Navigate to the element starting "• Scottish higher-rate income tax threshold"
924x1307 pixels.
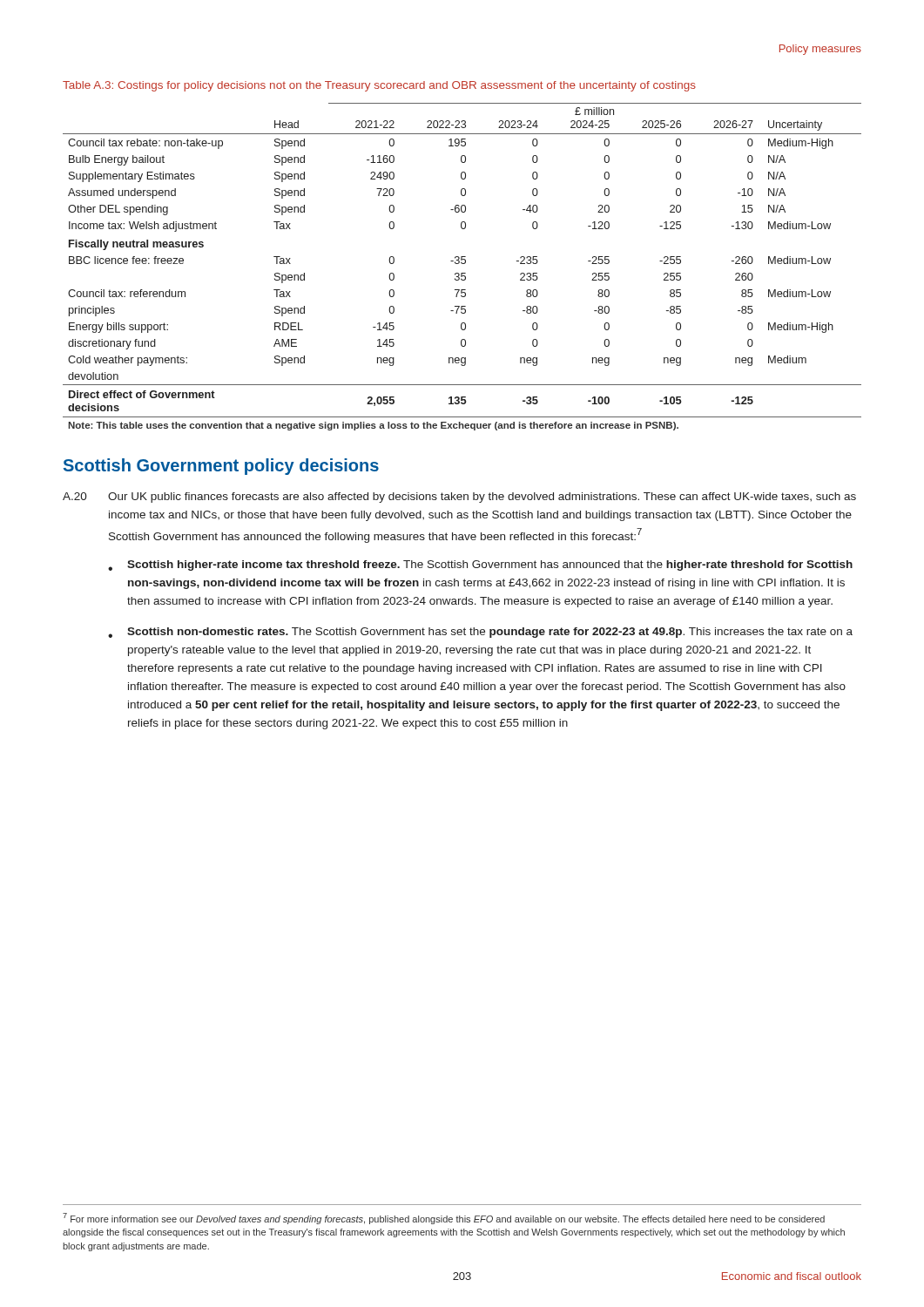click(x=485, y=583)
